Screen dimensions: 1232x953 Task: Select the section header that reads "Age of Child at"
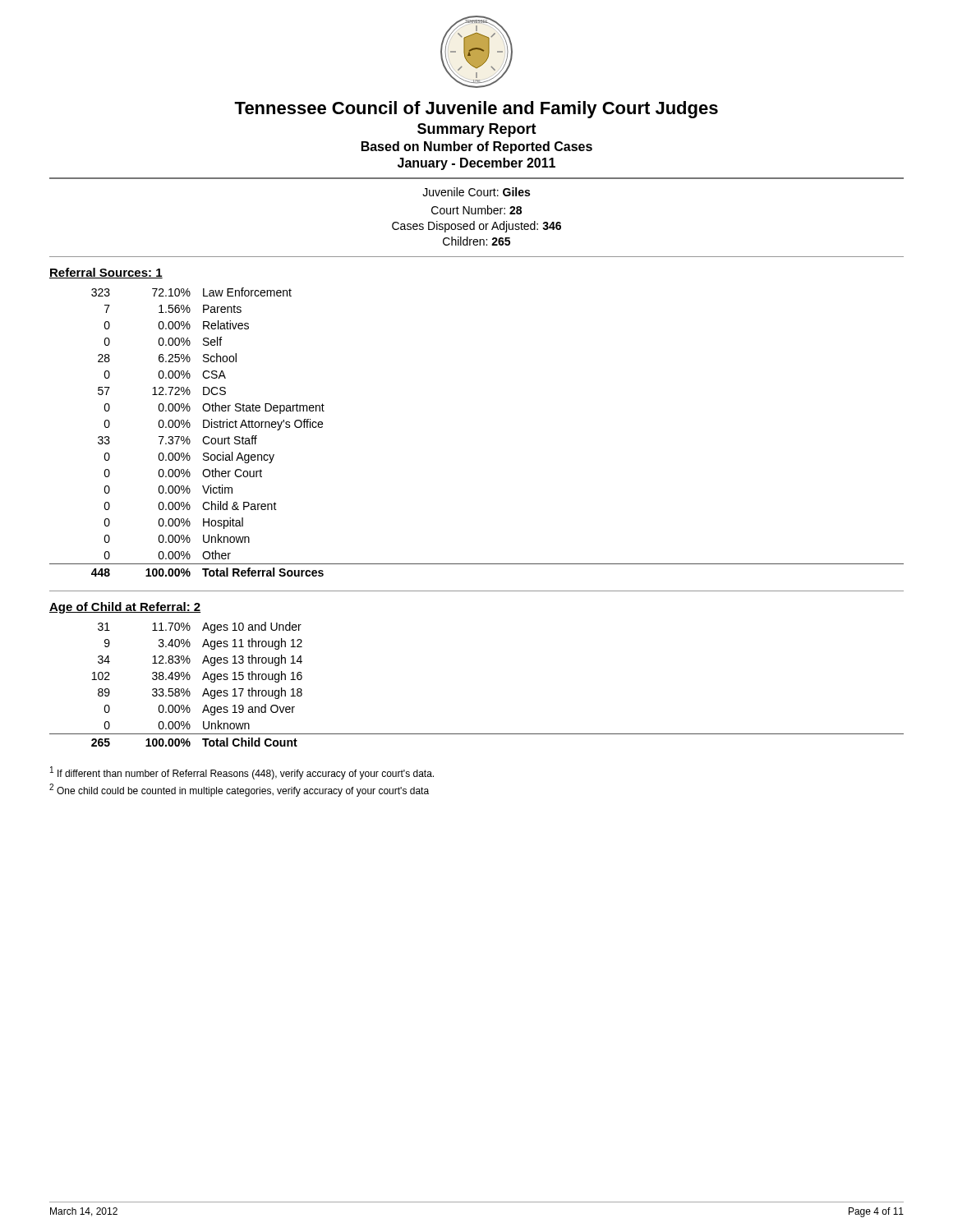pyautogui.click(x=125, y=607)
